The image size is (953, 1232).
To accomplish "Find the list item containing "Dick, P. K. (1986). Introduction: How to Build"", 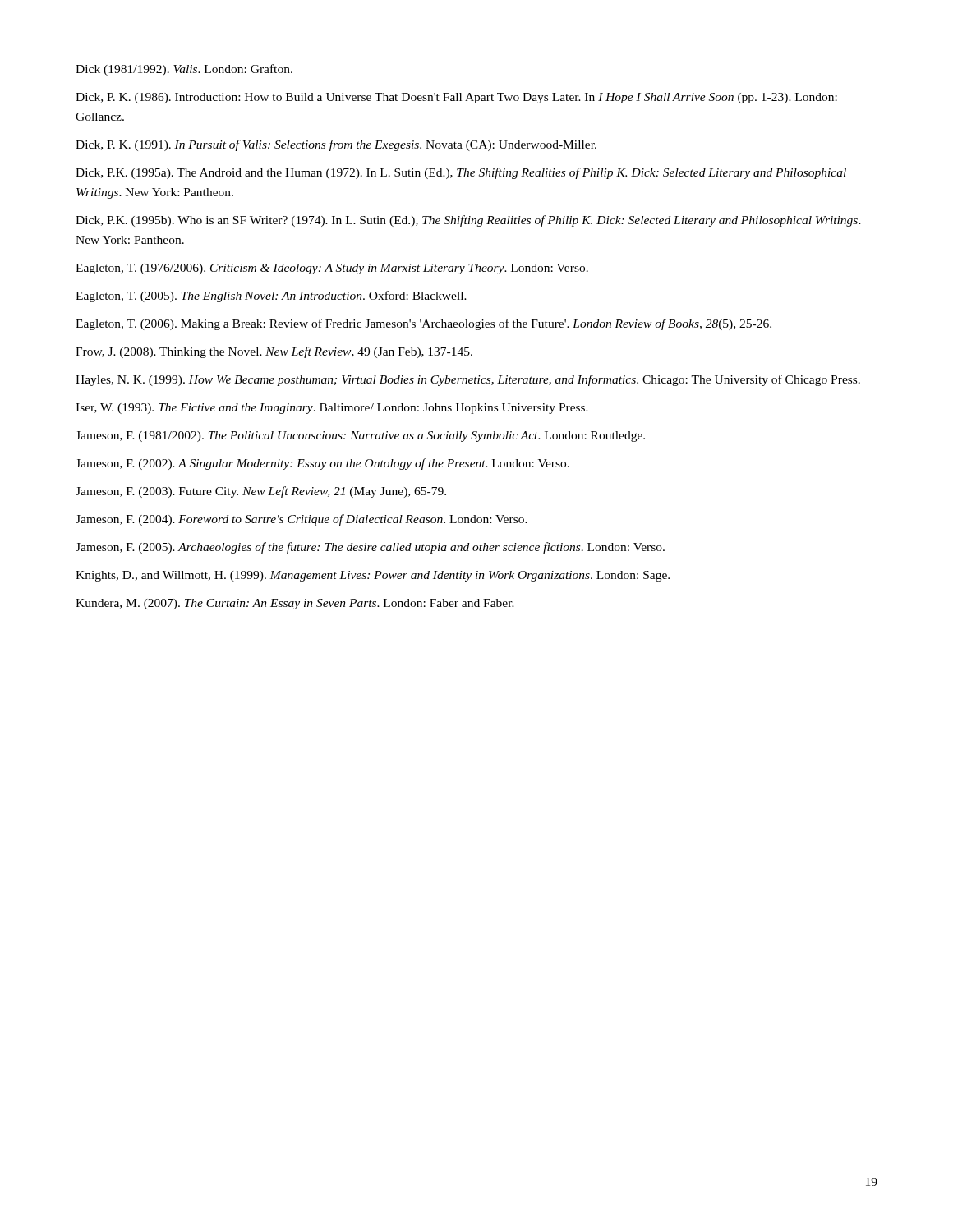I will tap(457, 106).
